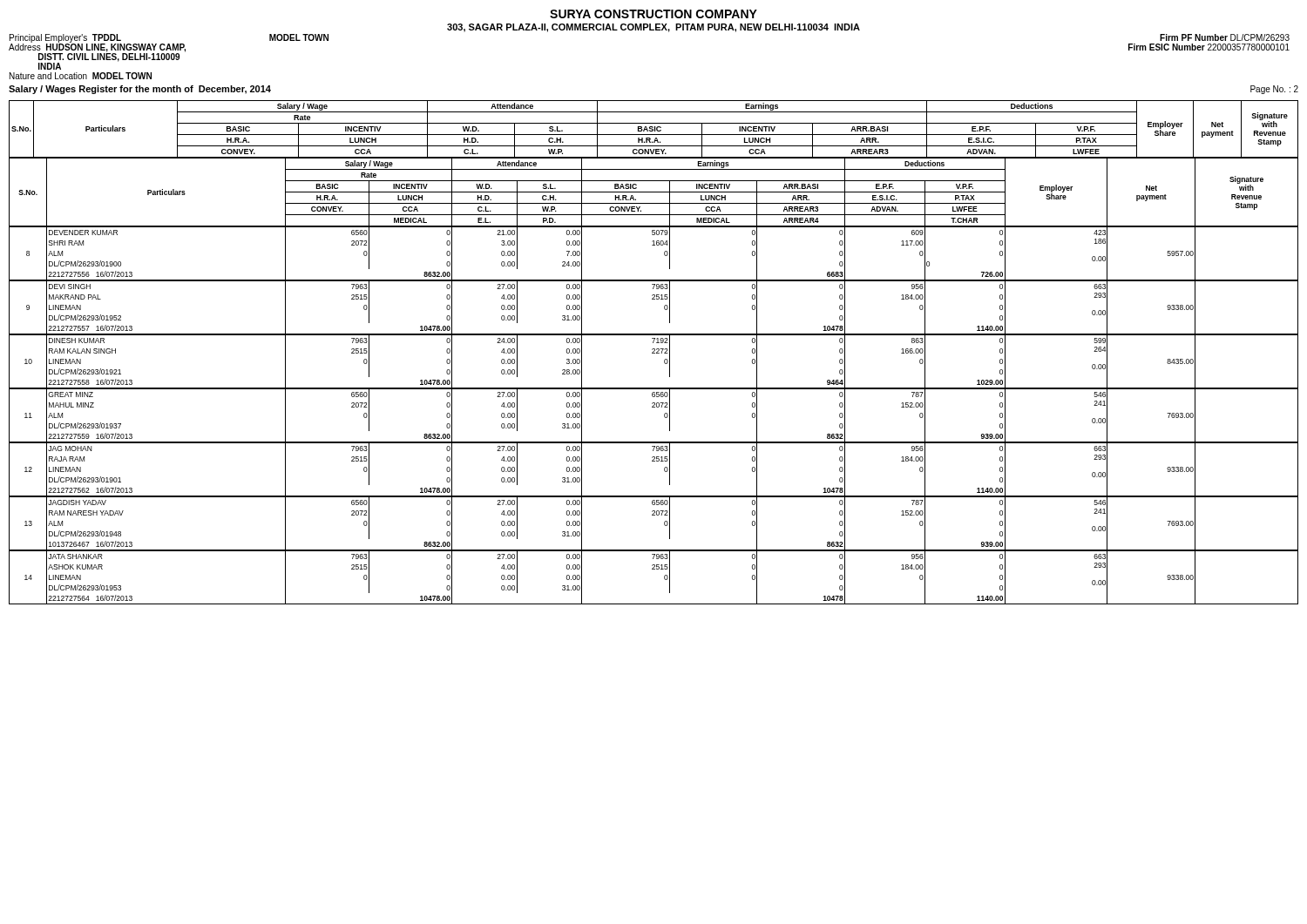This screenshot has width=1307, height=924.
Task: Locate the text with the text "Nature and Location MODEL TOWN"
Action: [81, 76]
